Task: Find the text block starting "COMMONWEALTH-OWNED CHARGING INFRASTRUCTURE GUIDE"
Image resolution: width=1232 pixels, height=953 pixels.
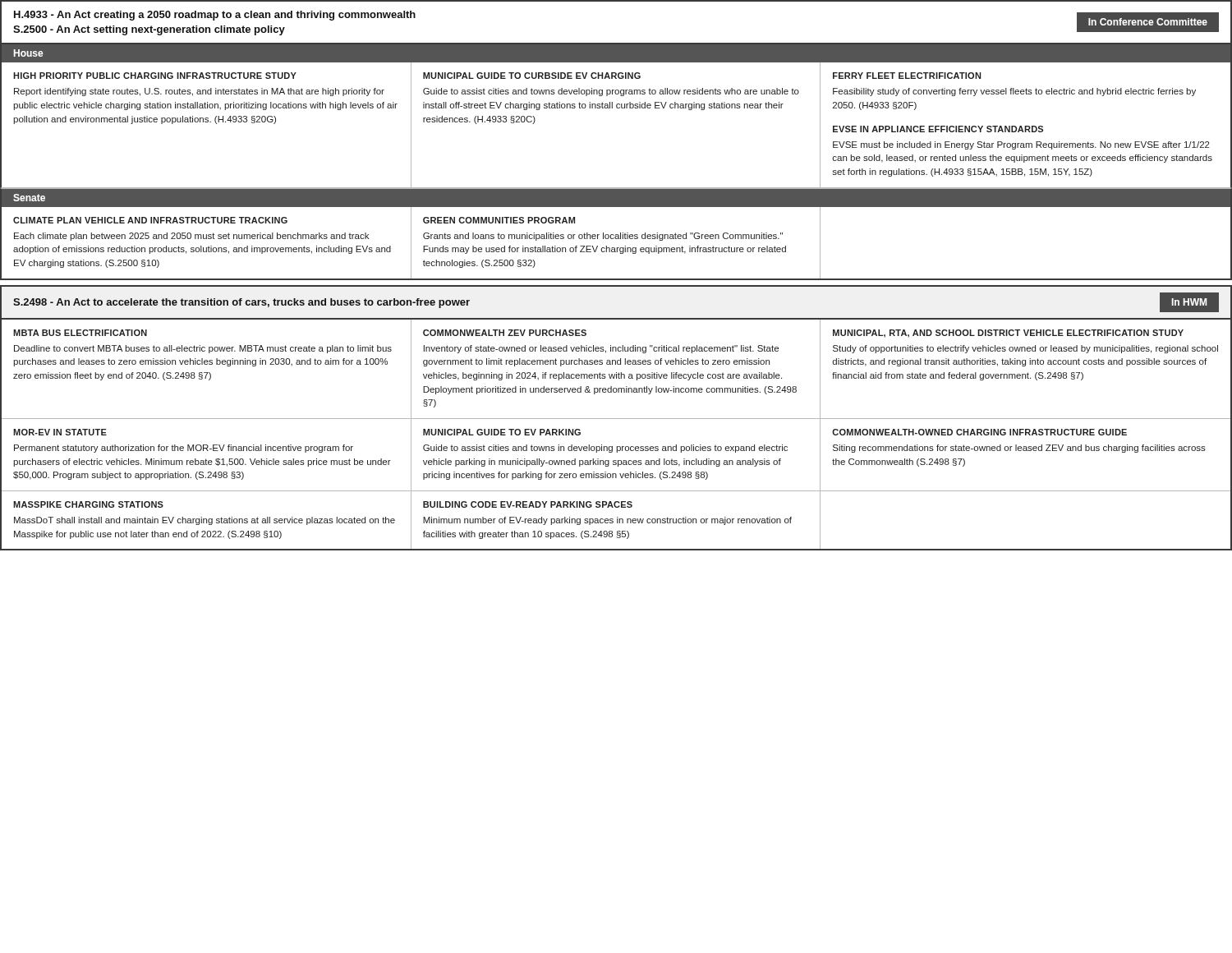Action: (x=980, y=432)
